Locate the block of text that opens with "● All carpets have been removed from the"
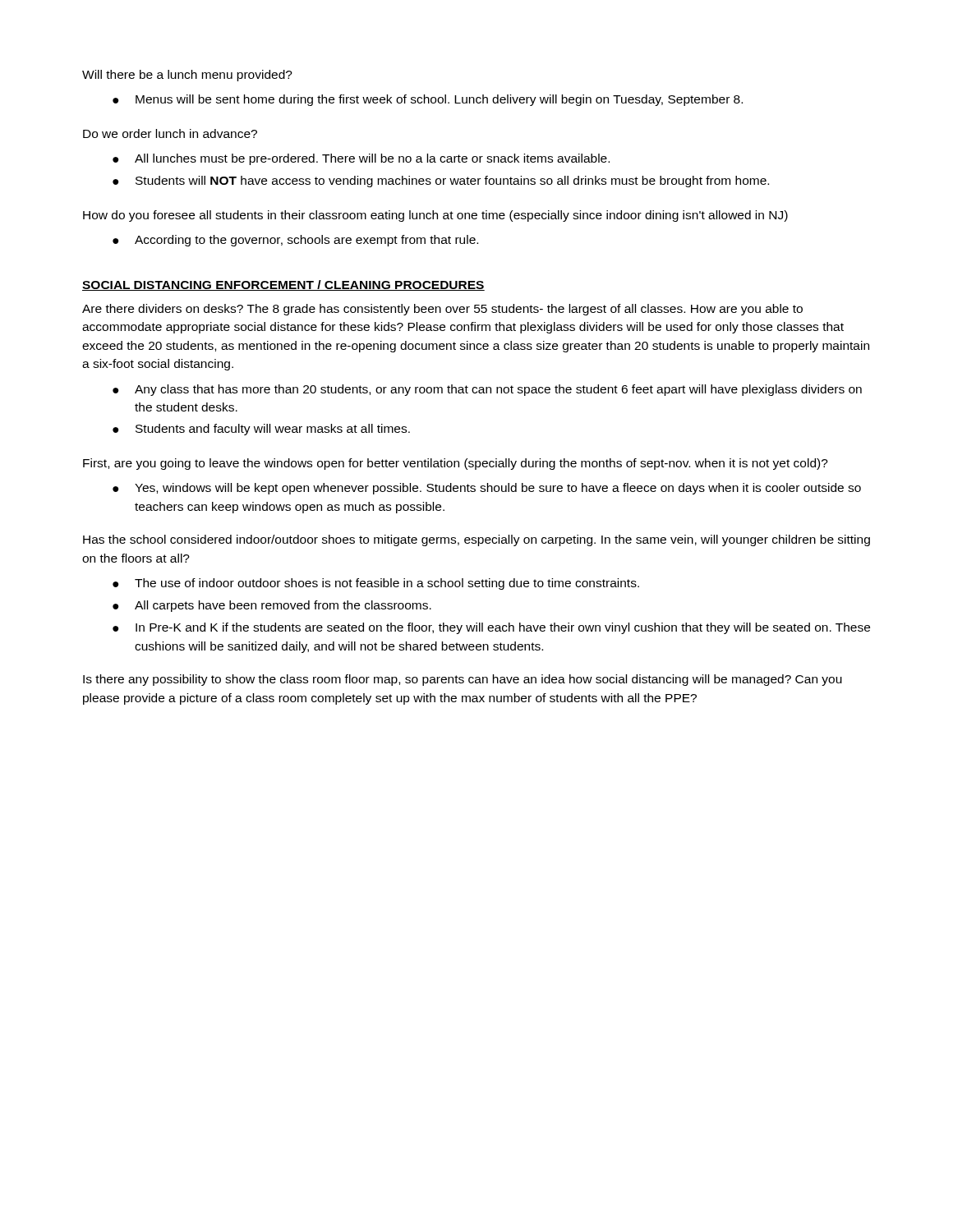 (272, 606)
